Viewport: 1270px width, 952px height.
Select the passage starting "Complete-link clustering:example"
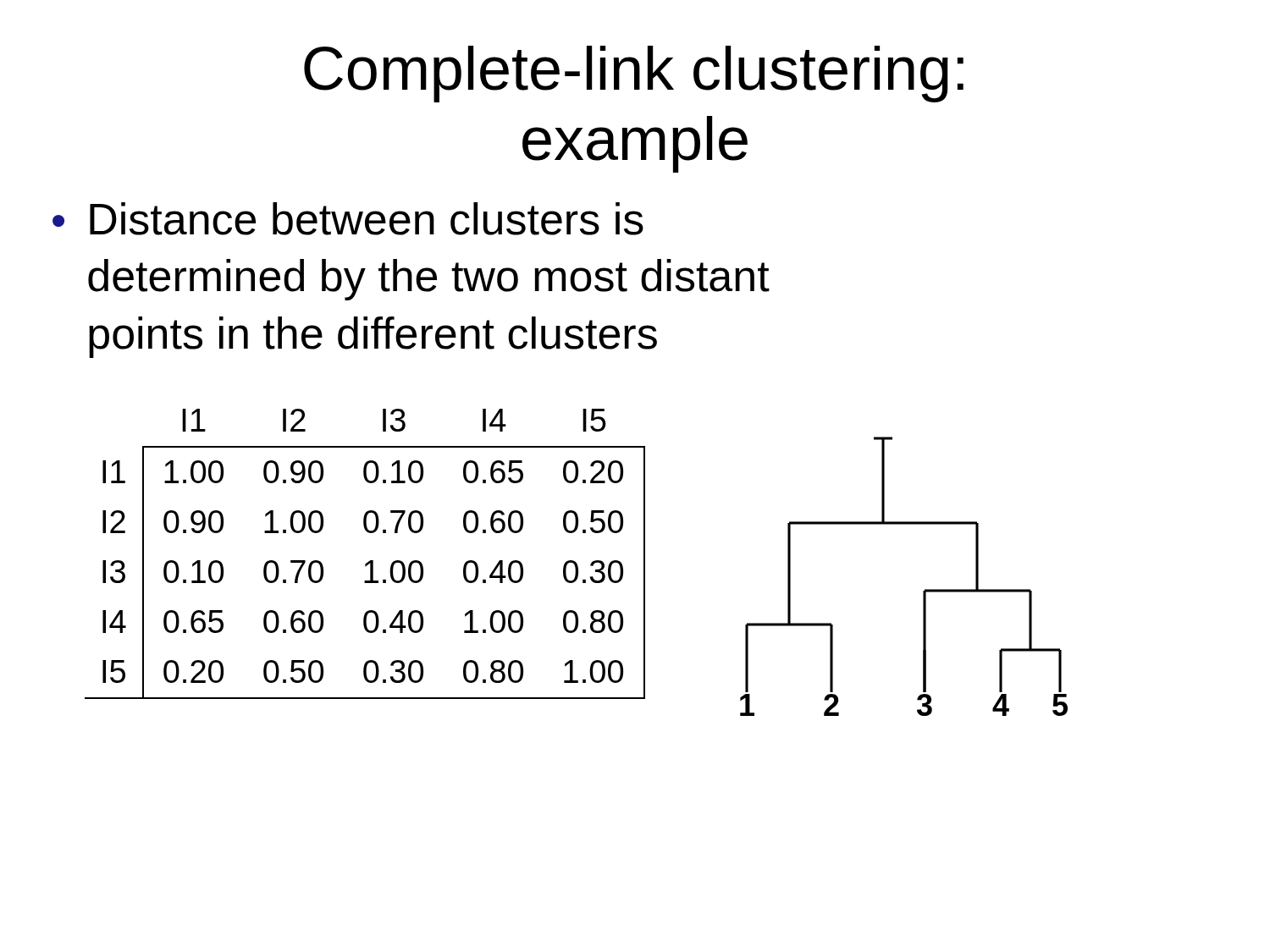635,104
